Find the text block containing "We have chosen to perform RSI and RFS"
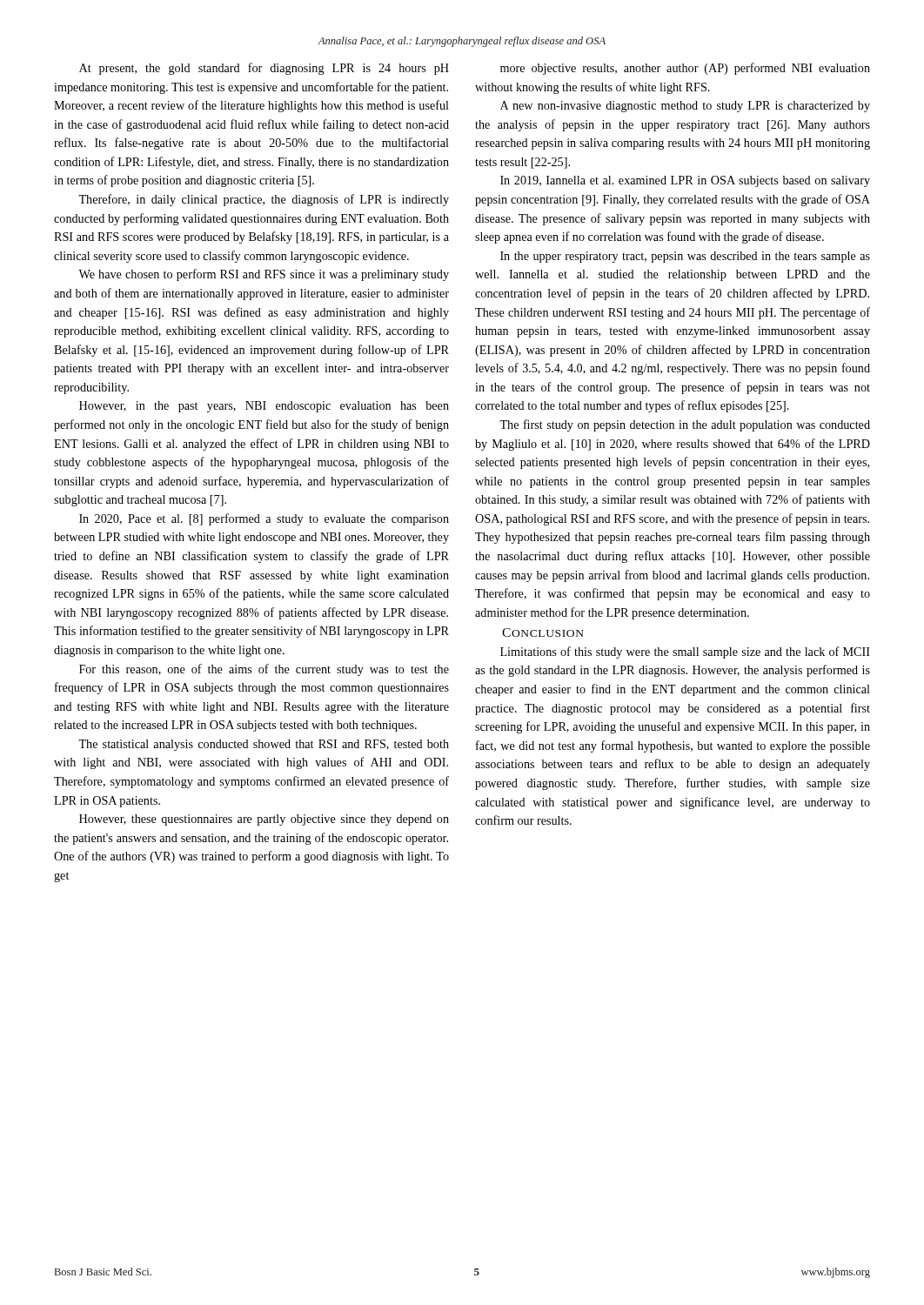 251,331
